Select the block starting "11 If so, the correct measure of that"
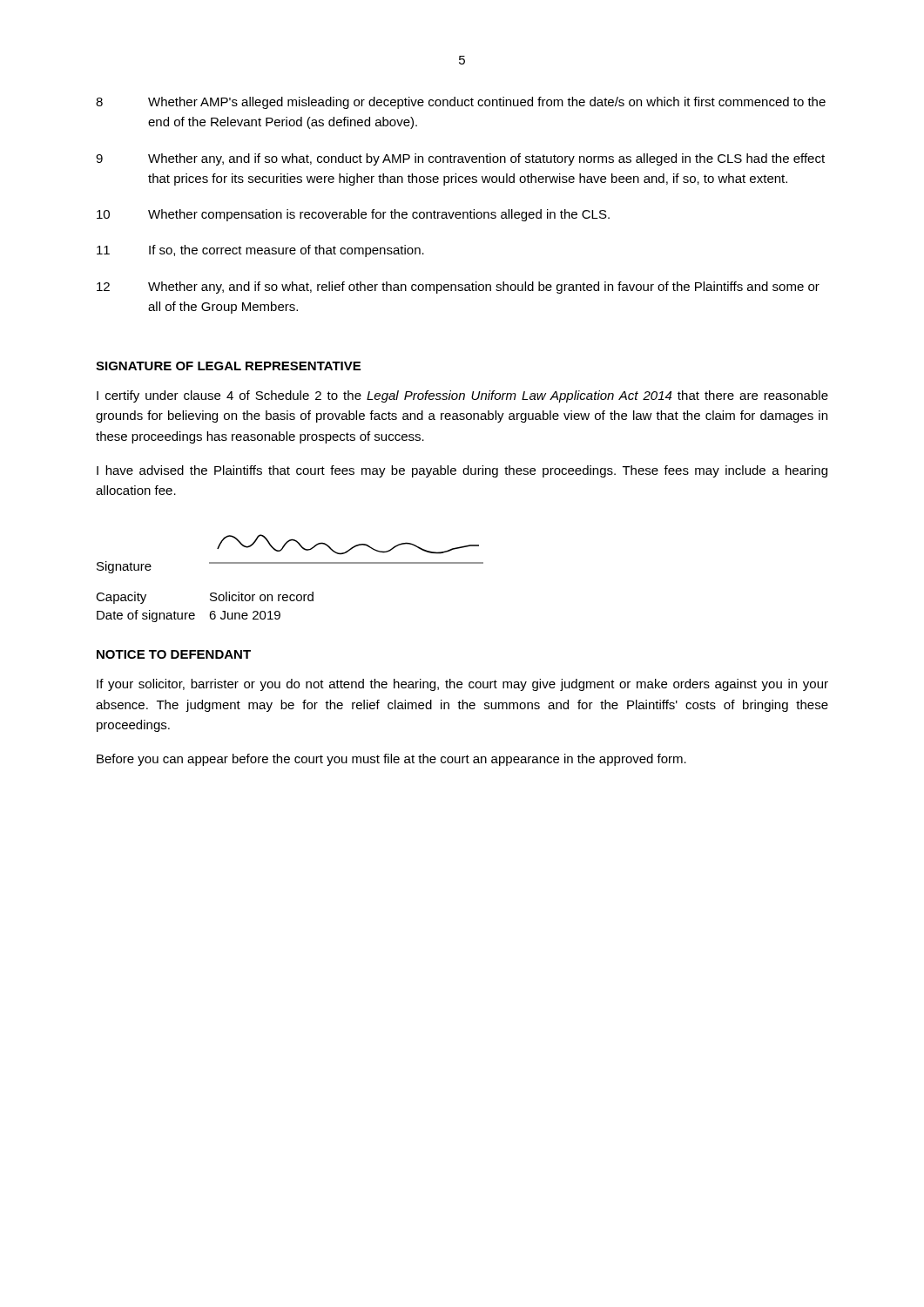The height and width of the screenshot is (1307, 924). click(260, 251)
